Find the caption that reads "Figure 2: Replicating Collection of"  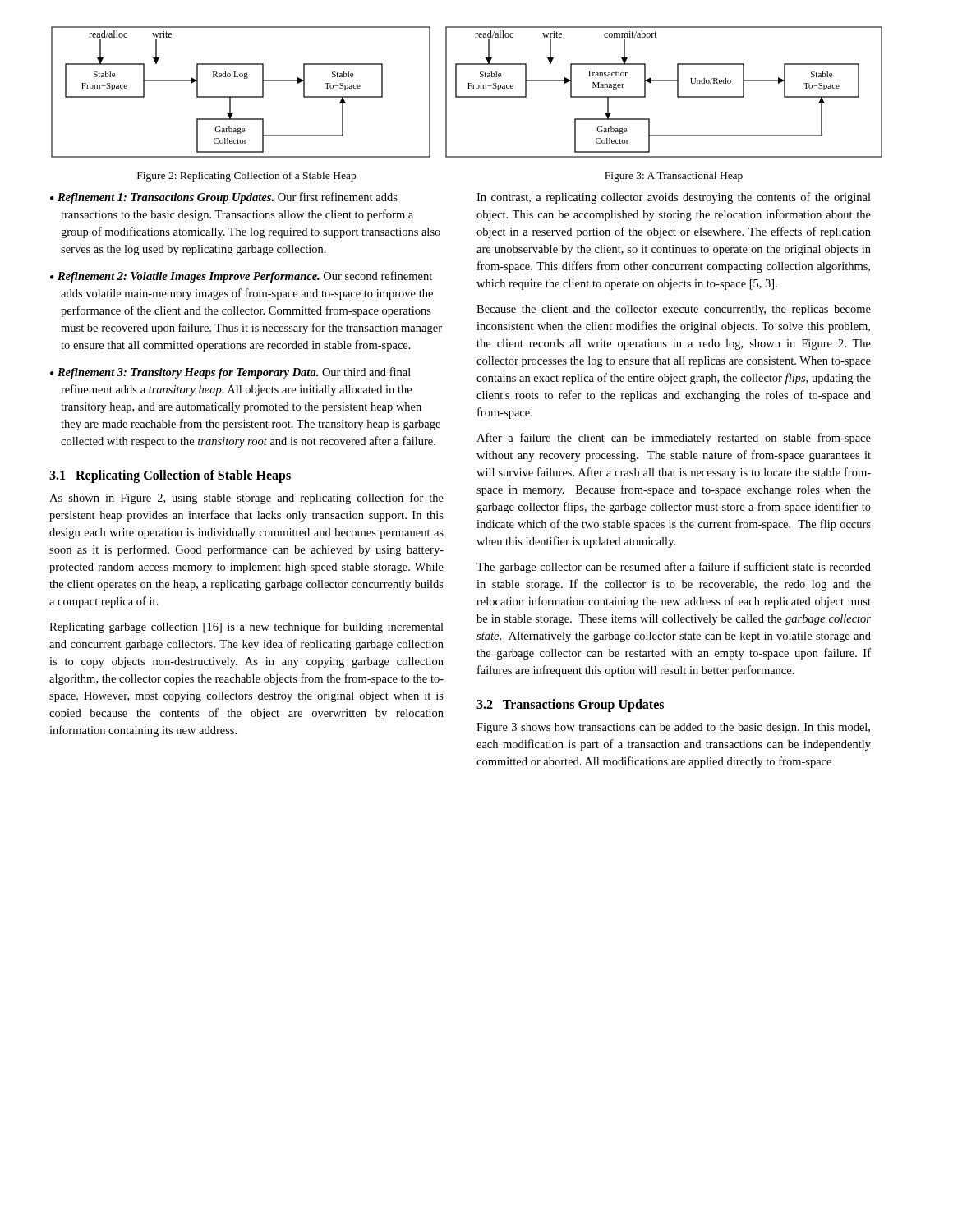pyautogui.click(x=246, y=176)
